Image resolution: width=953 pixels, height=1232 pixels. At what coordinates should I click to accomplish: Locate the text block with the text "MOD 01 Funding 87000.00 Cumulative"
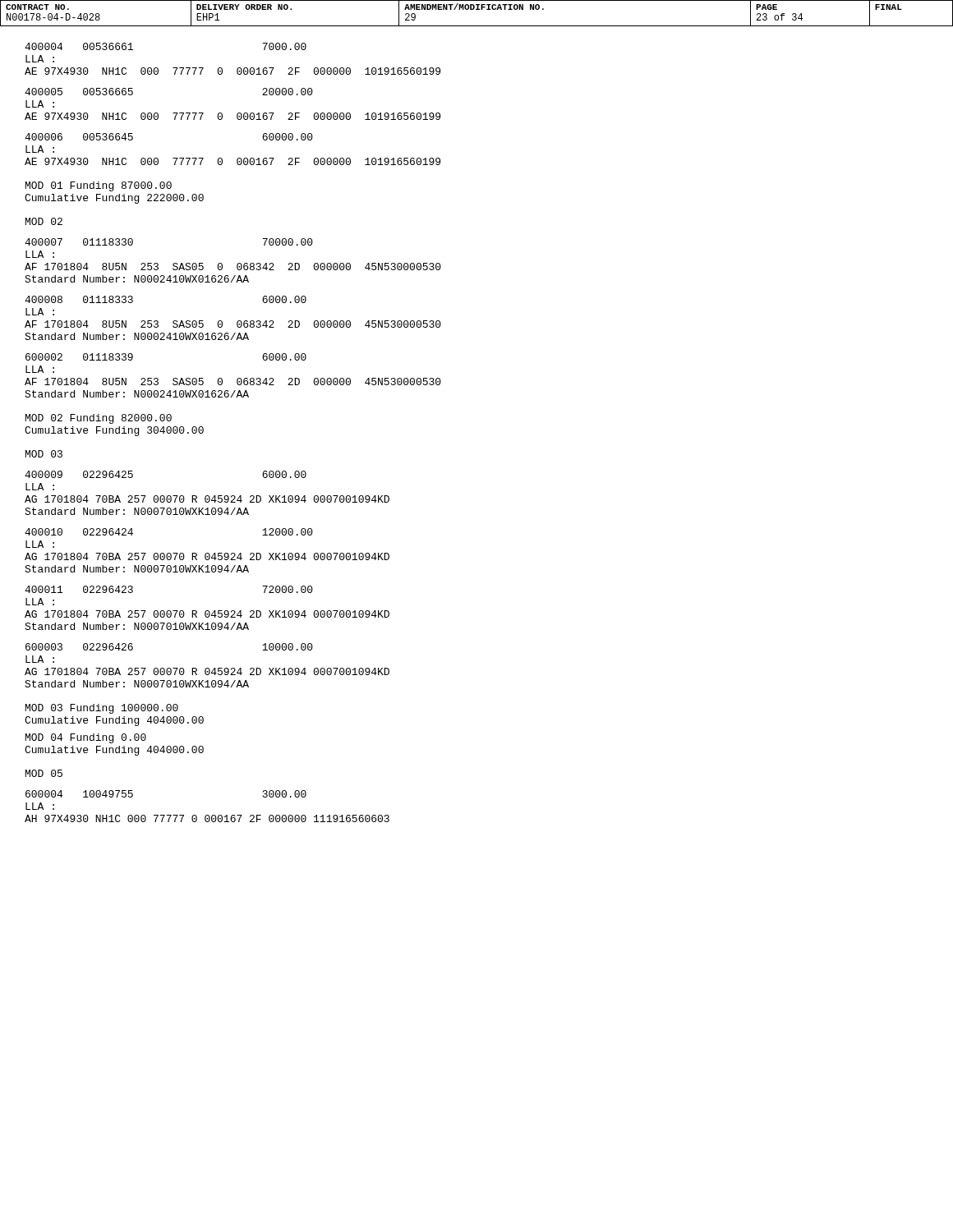pyautogui.click(x=99, y=186)
